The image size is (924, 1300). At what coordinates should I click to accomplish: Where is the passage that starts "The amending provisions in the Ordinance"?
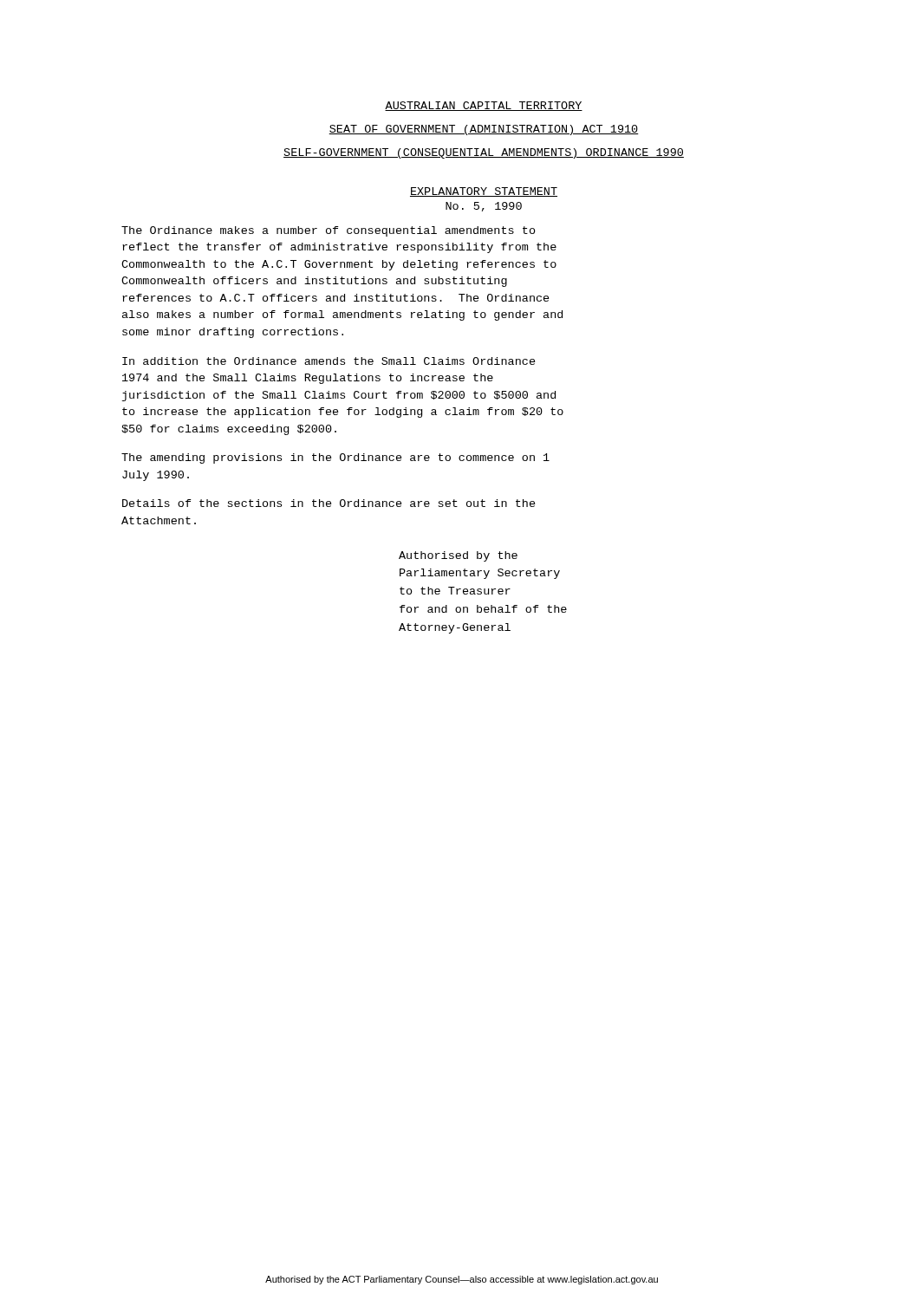point(336,467)
